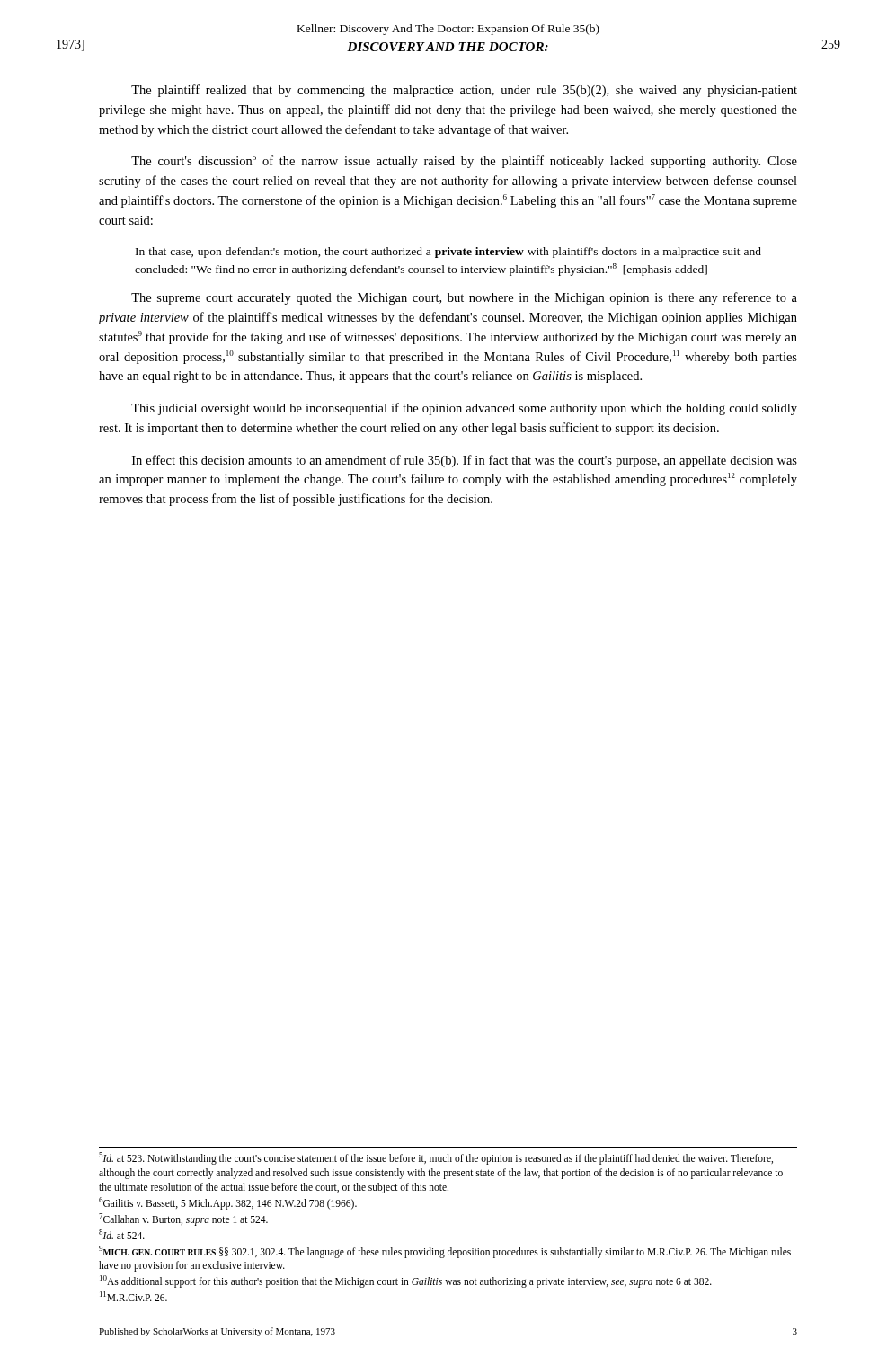Click the passage that begins "In effect this decision amounts to an amendment"
Screen dimensions: 1348x896
tap(448, 479)
